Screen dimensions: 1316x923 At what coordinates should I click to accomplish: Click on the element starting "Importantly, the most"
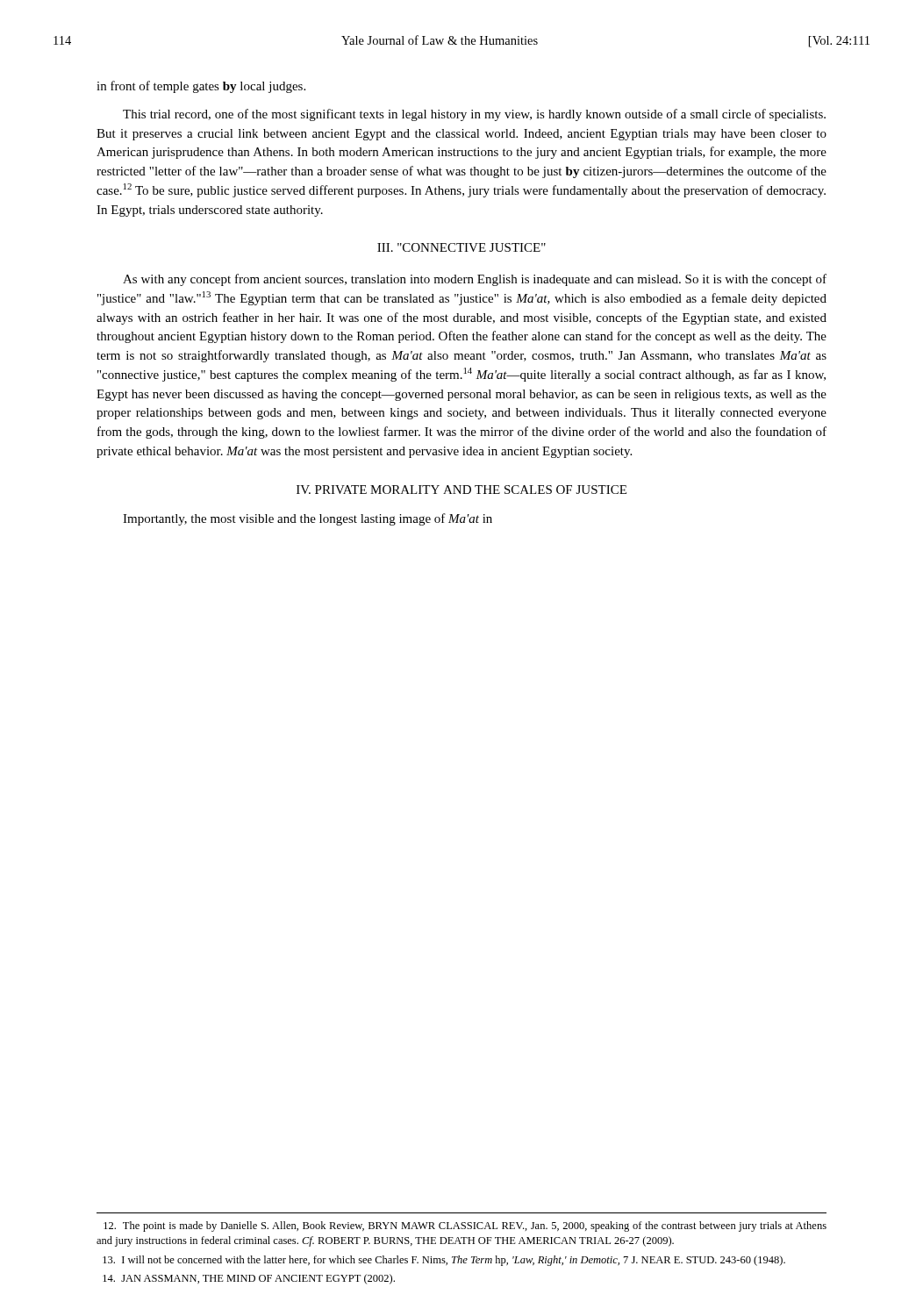462,519
